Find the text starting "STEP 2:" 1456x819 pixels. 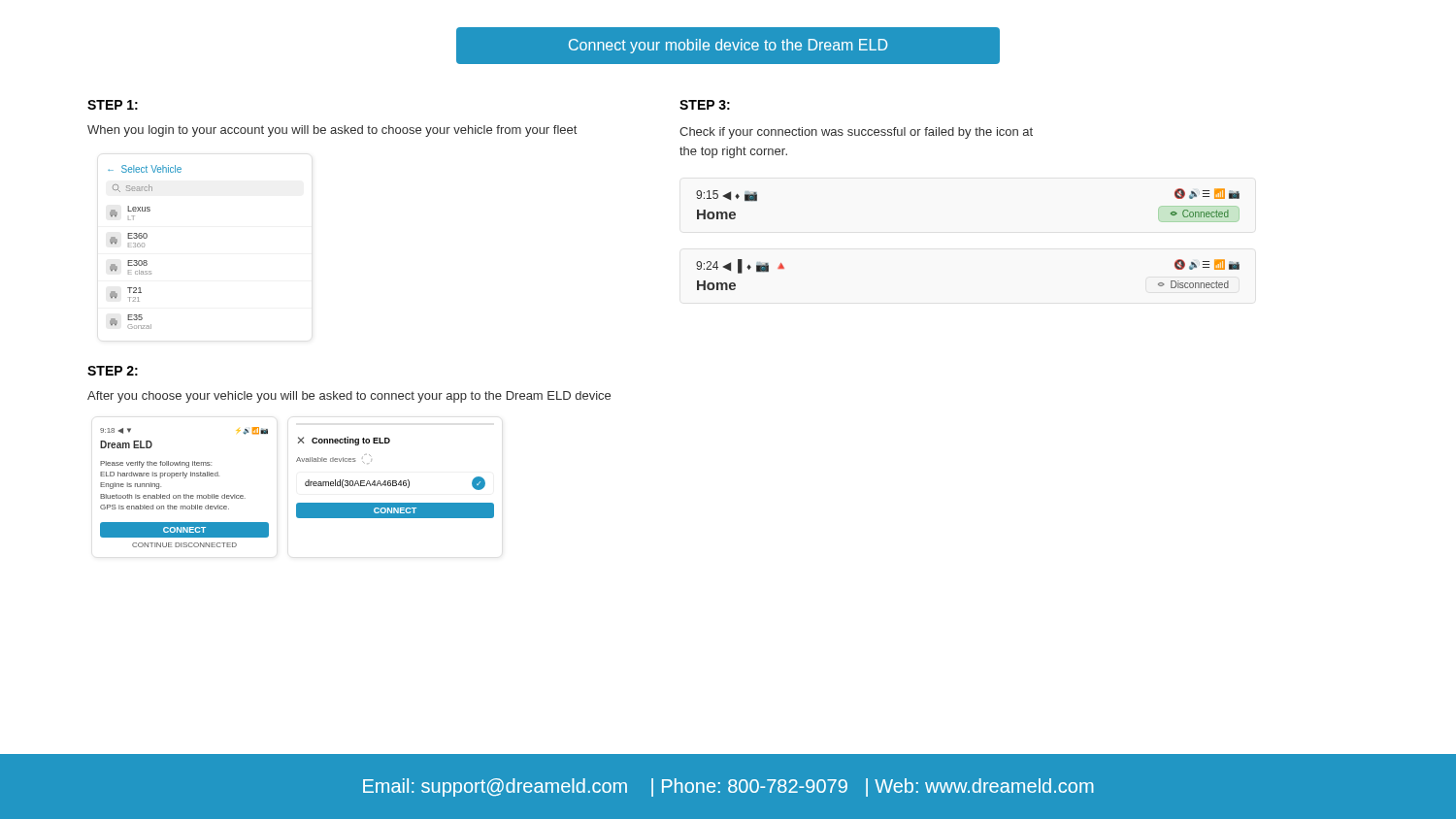pyautogui.click(x=113, y=370)
